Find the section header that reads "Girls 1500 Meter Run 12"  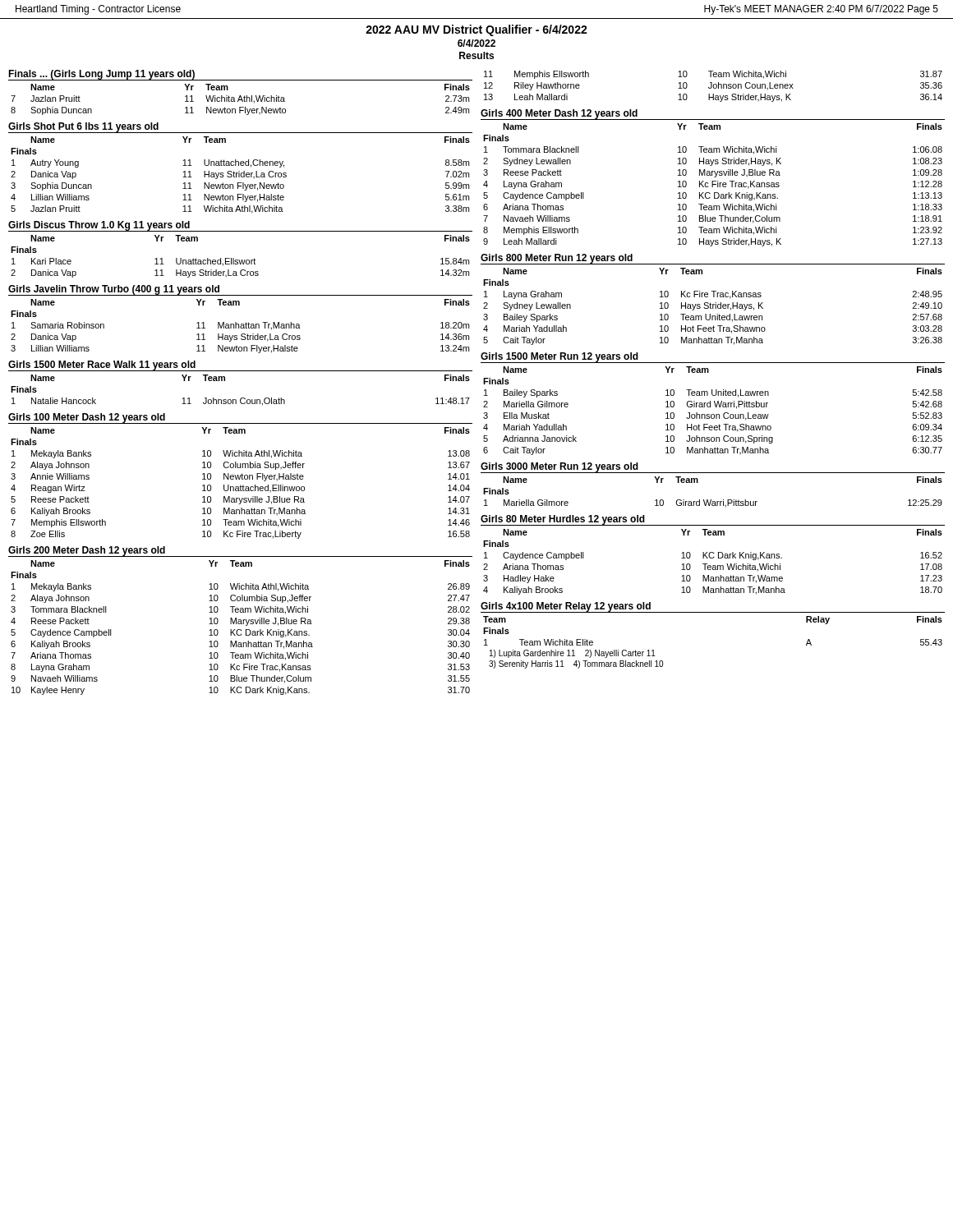click(560, 356)
